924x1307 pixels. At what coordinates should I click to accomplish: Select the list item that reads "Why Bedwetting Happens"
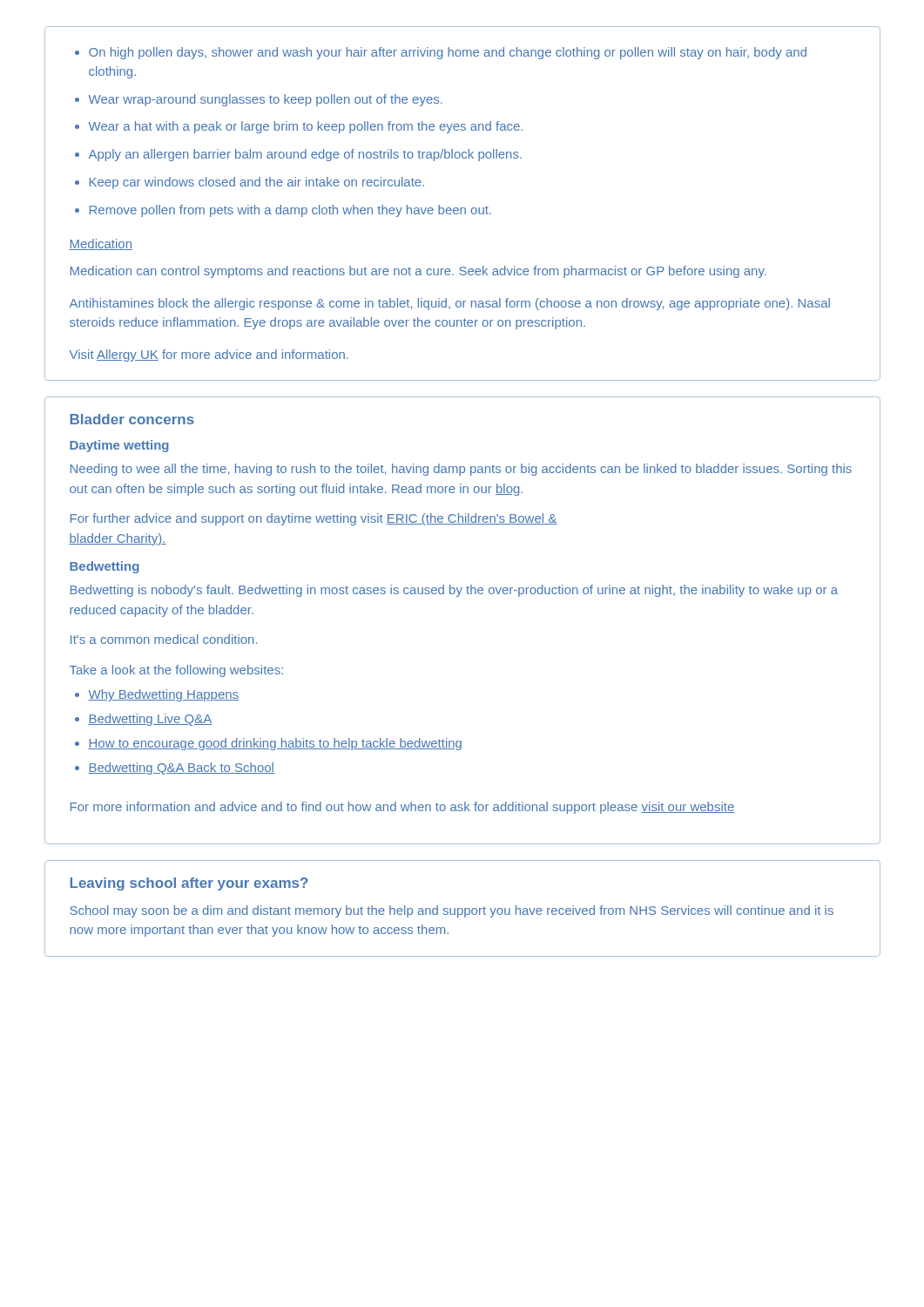click(164, 694)
